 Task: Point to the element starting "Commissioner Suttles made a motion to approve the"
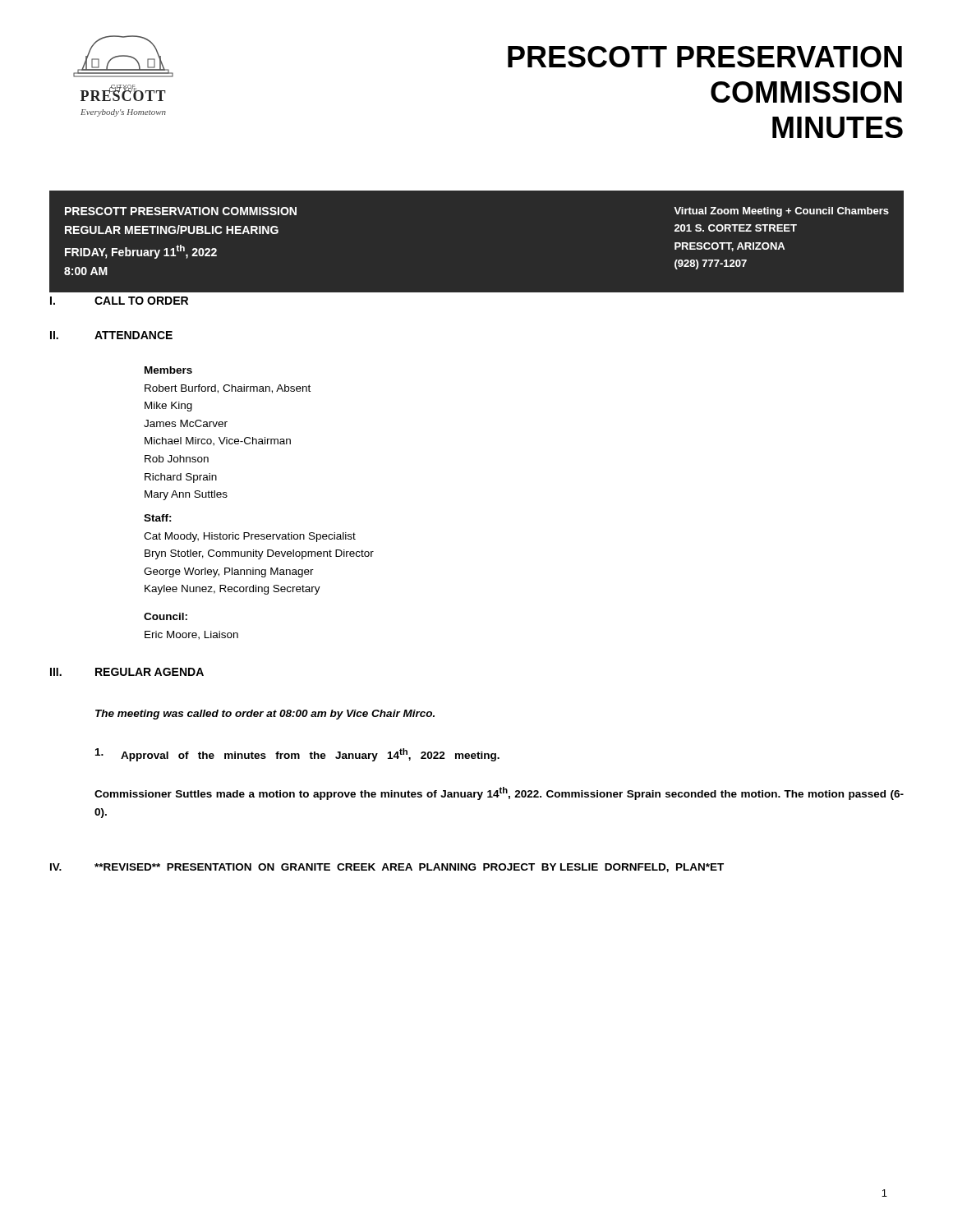pos(499,801)
